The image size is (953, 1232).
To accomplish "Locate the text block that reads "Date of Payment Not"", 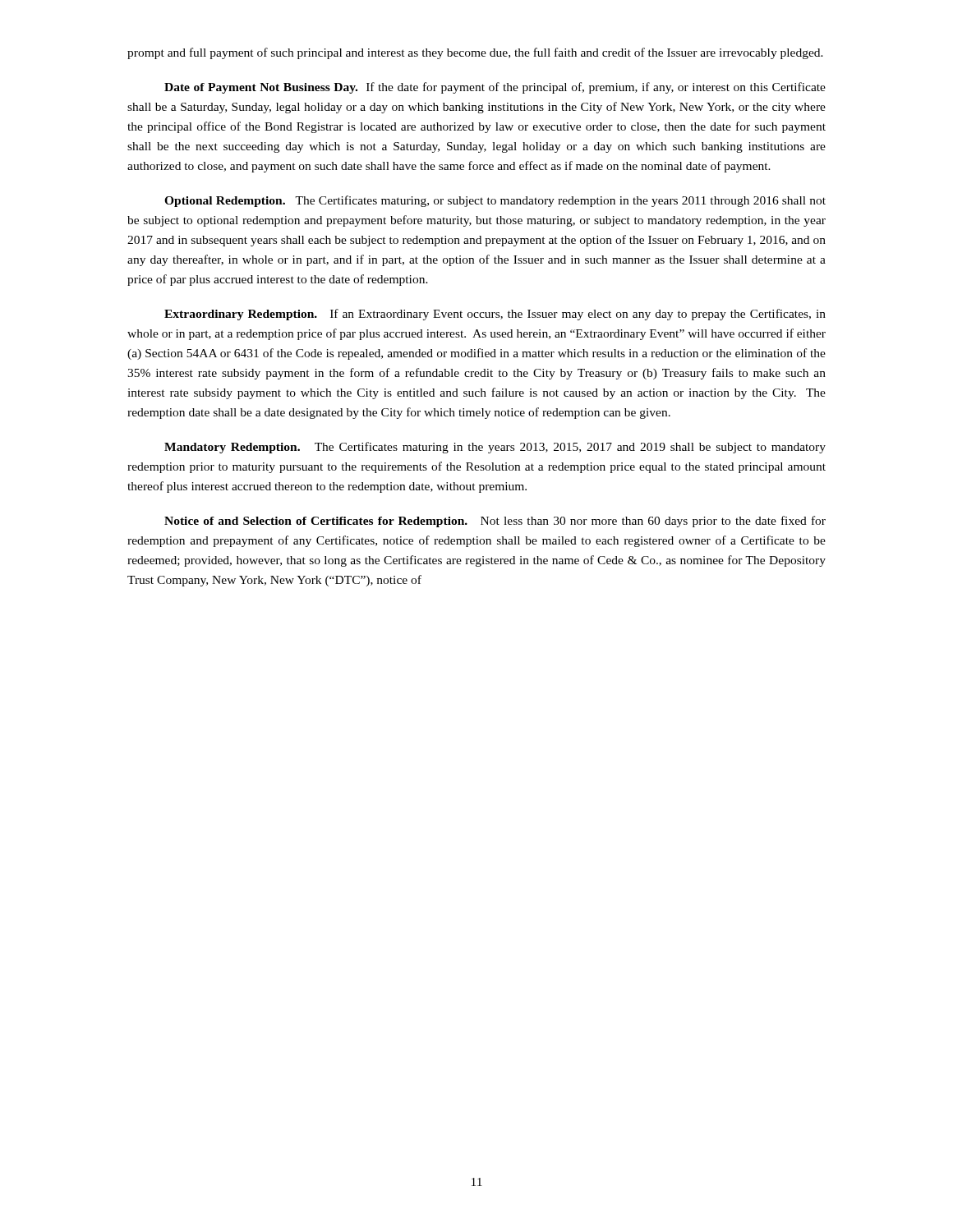I will (x=476, y=127).
